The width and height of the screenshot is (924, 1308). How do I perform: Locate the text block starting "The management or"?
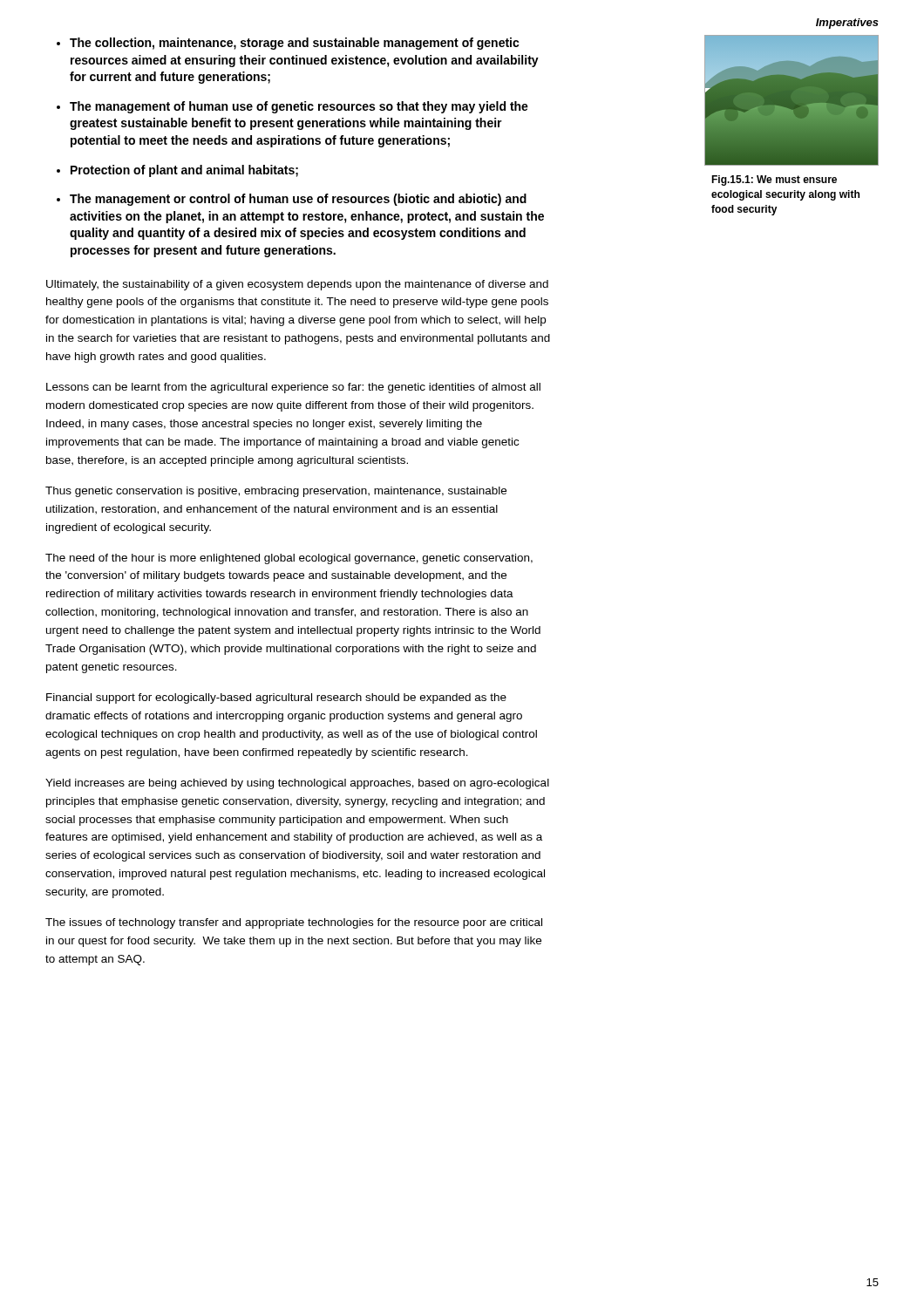point(307,225)
